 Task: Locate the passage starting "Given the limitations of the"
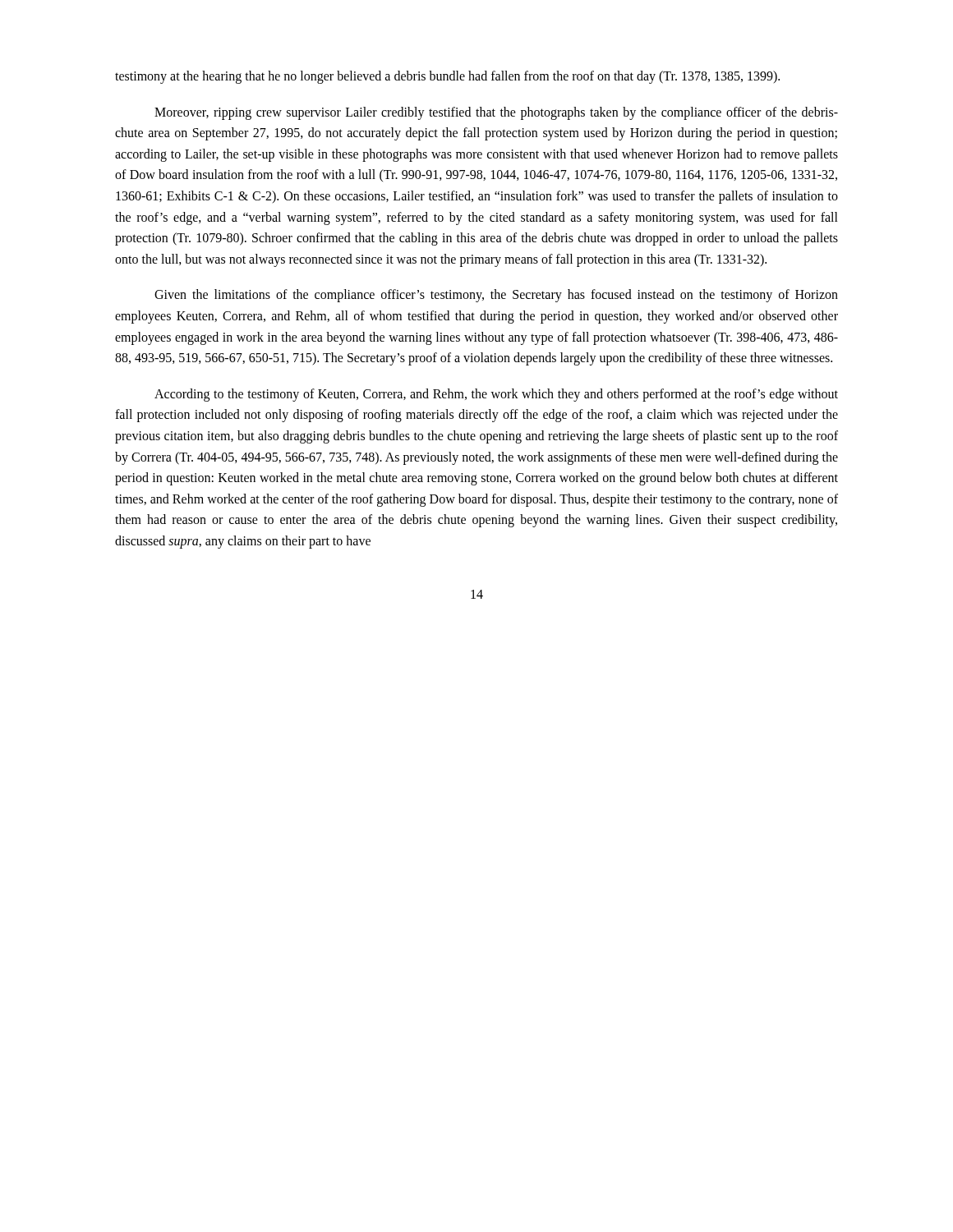(476, 326)
